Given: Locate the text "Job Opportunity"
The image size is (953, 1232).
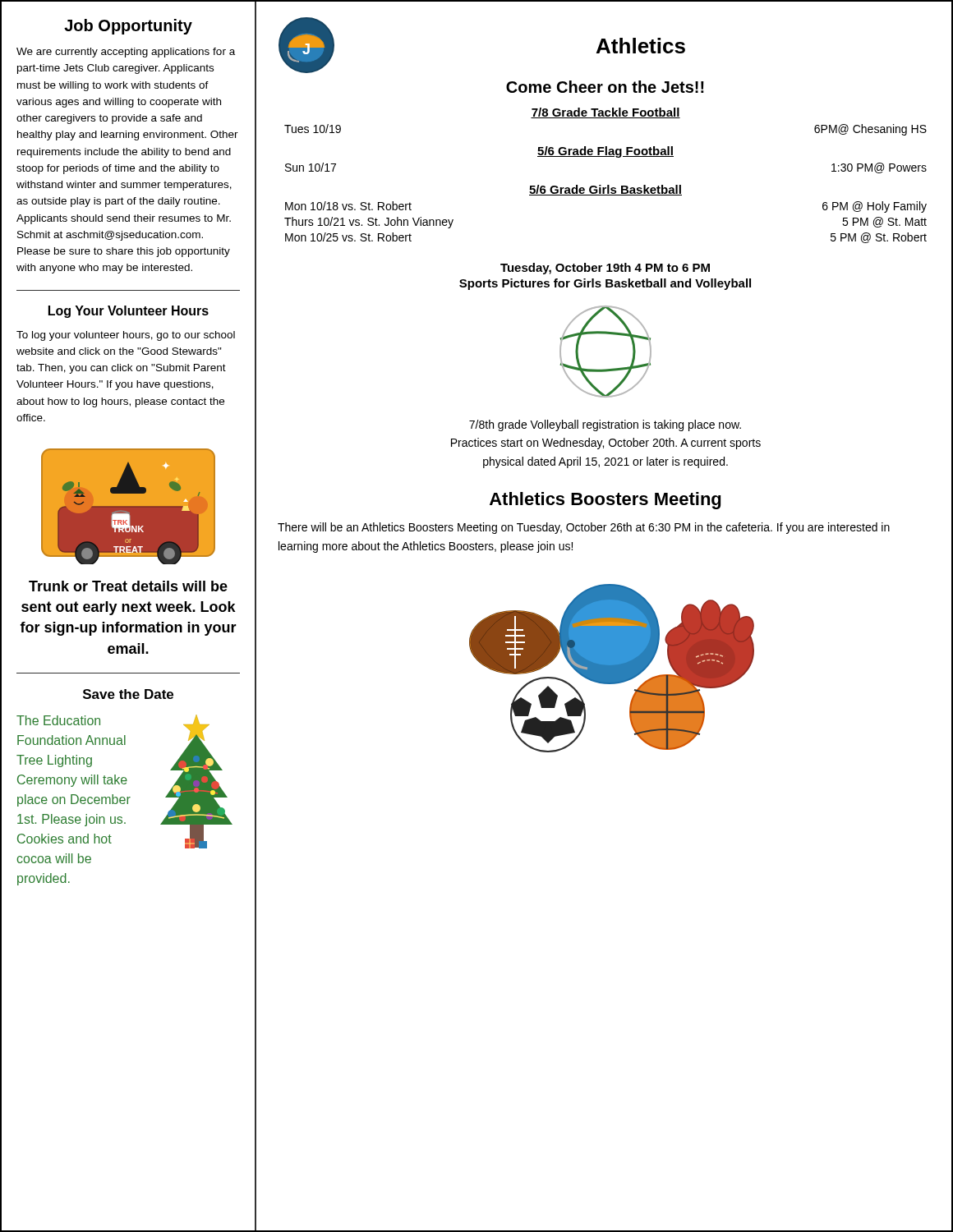Looking at the screenshot, I should pos(128,25).
